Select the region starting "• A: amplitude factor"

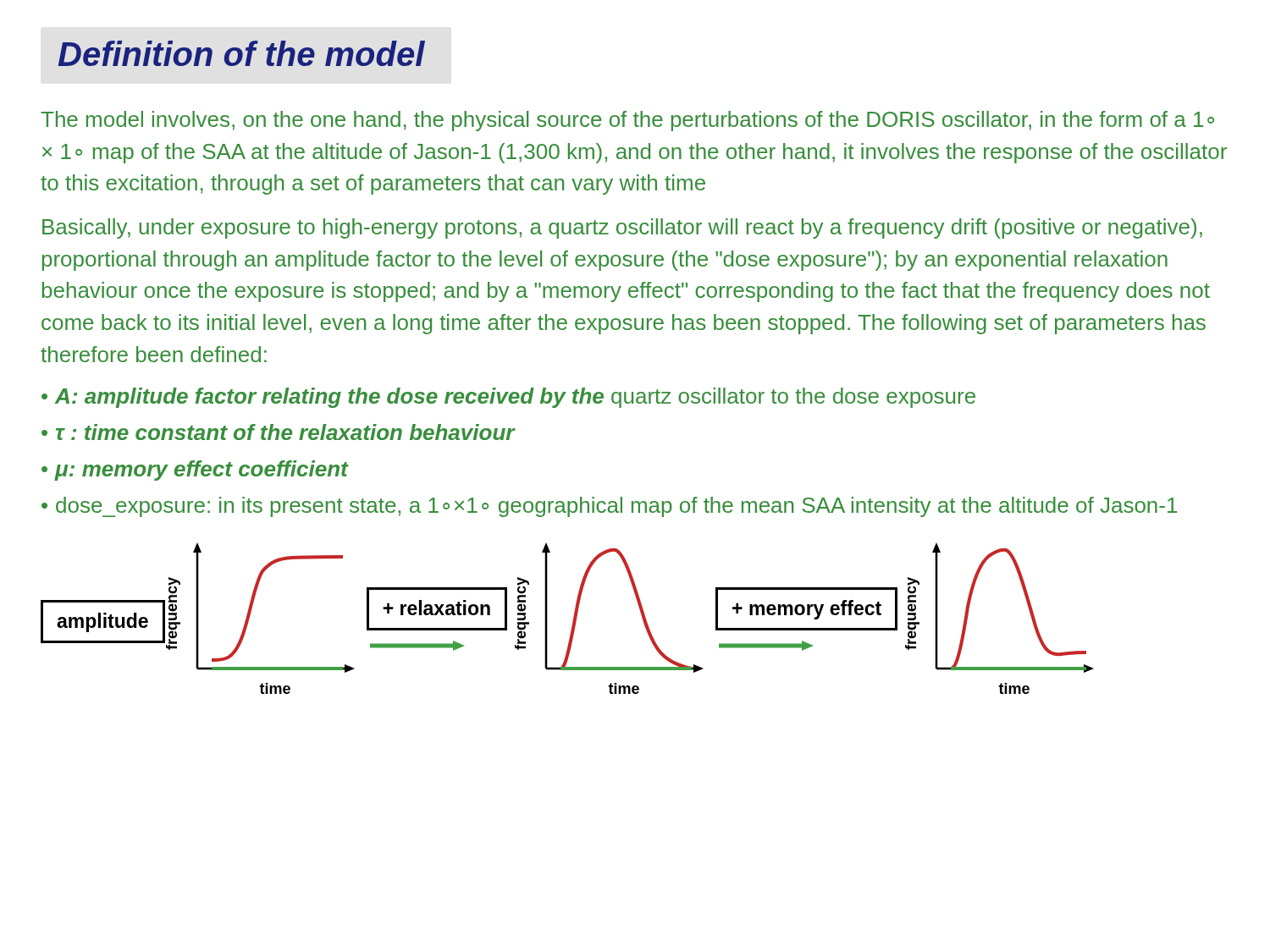coord(509,396)
